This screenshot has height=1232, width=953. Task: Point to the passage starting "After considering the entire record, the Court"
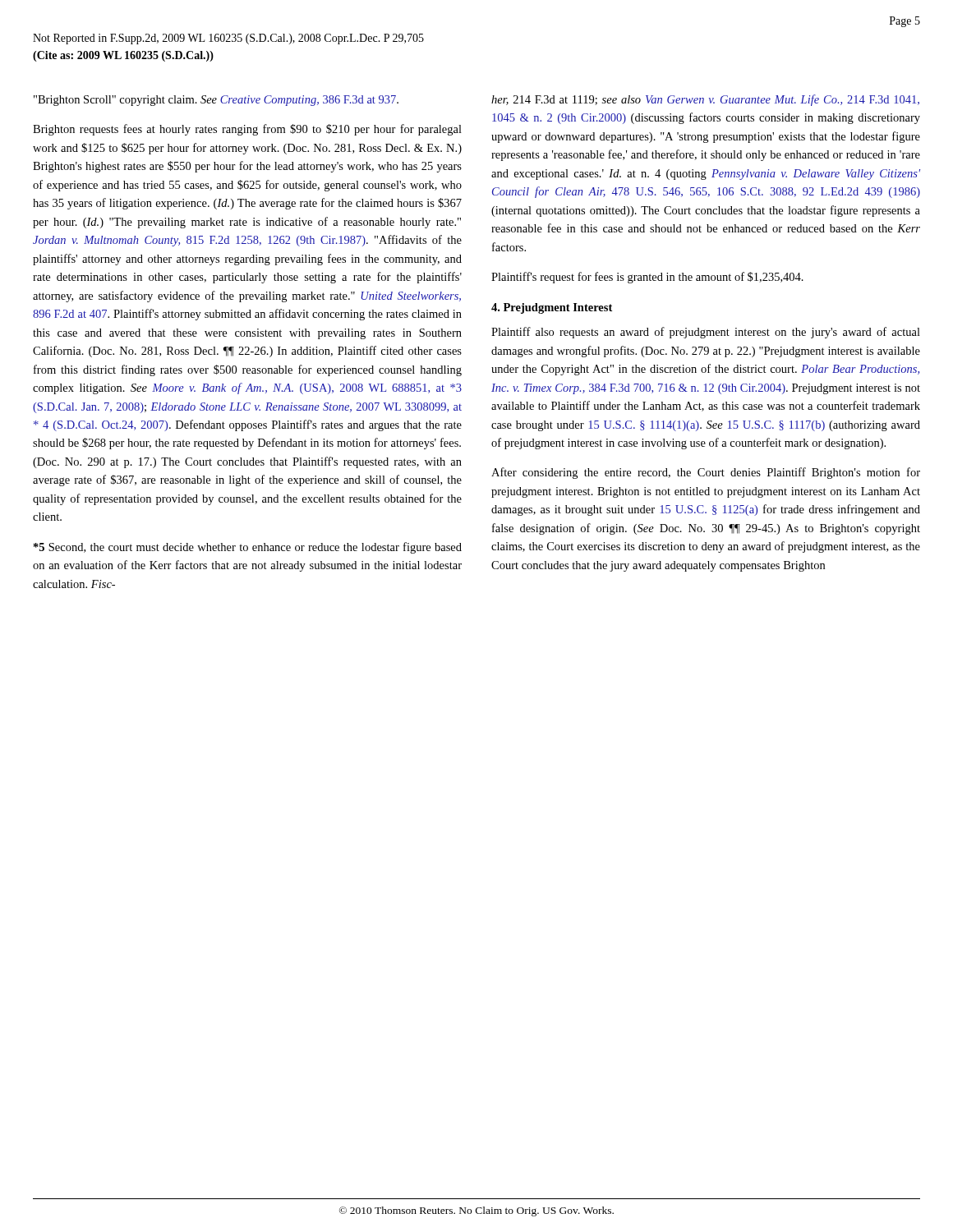[706, 519]
